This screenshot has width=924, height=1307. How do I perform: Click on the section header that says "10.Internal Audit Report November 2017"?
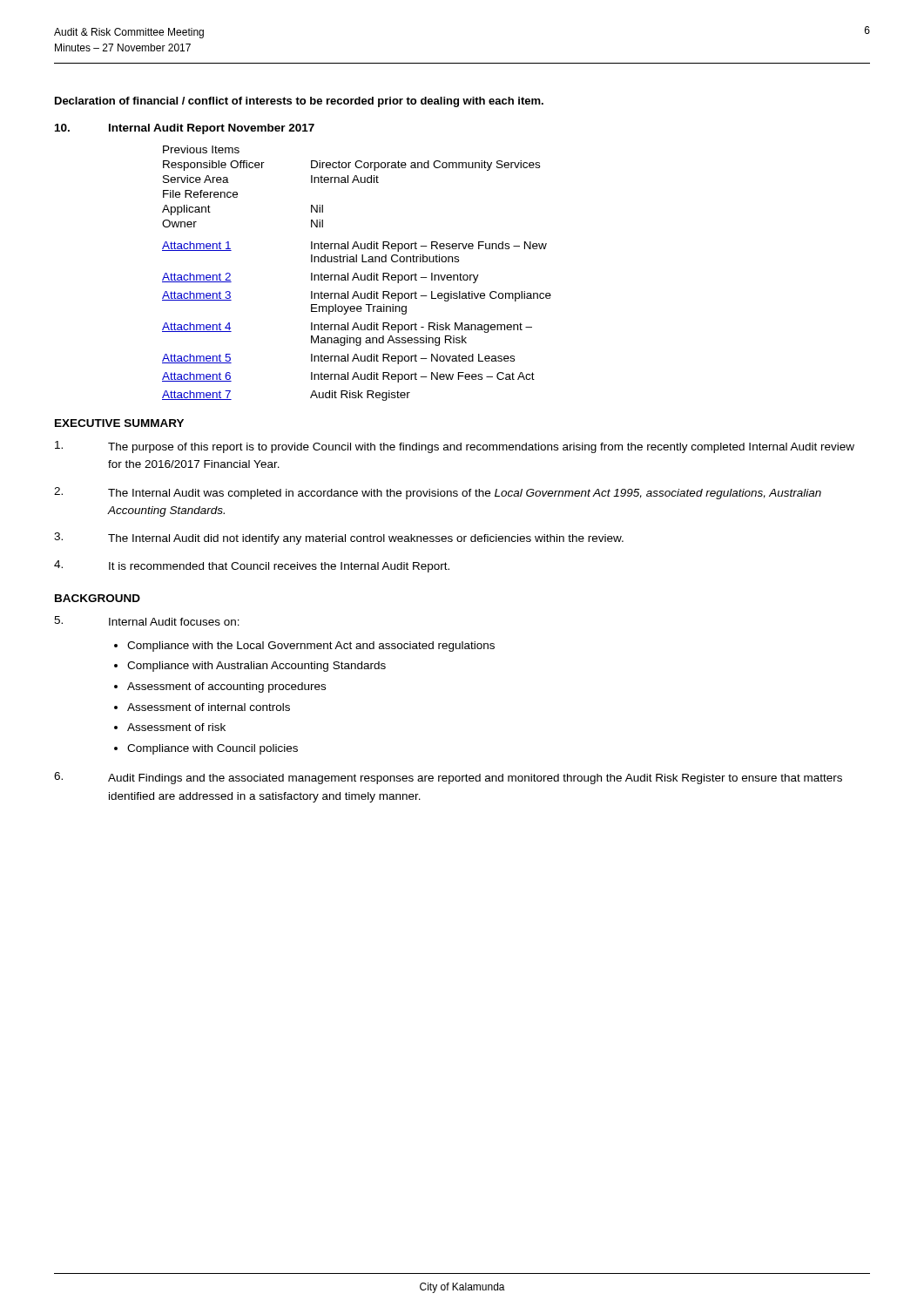[x=184, y=128]
